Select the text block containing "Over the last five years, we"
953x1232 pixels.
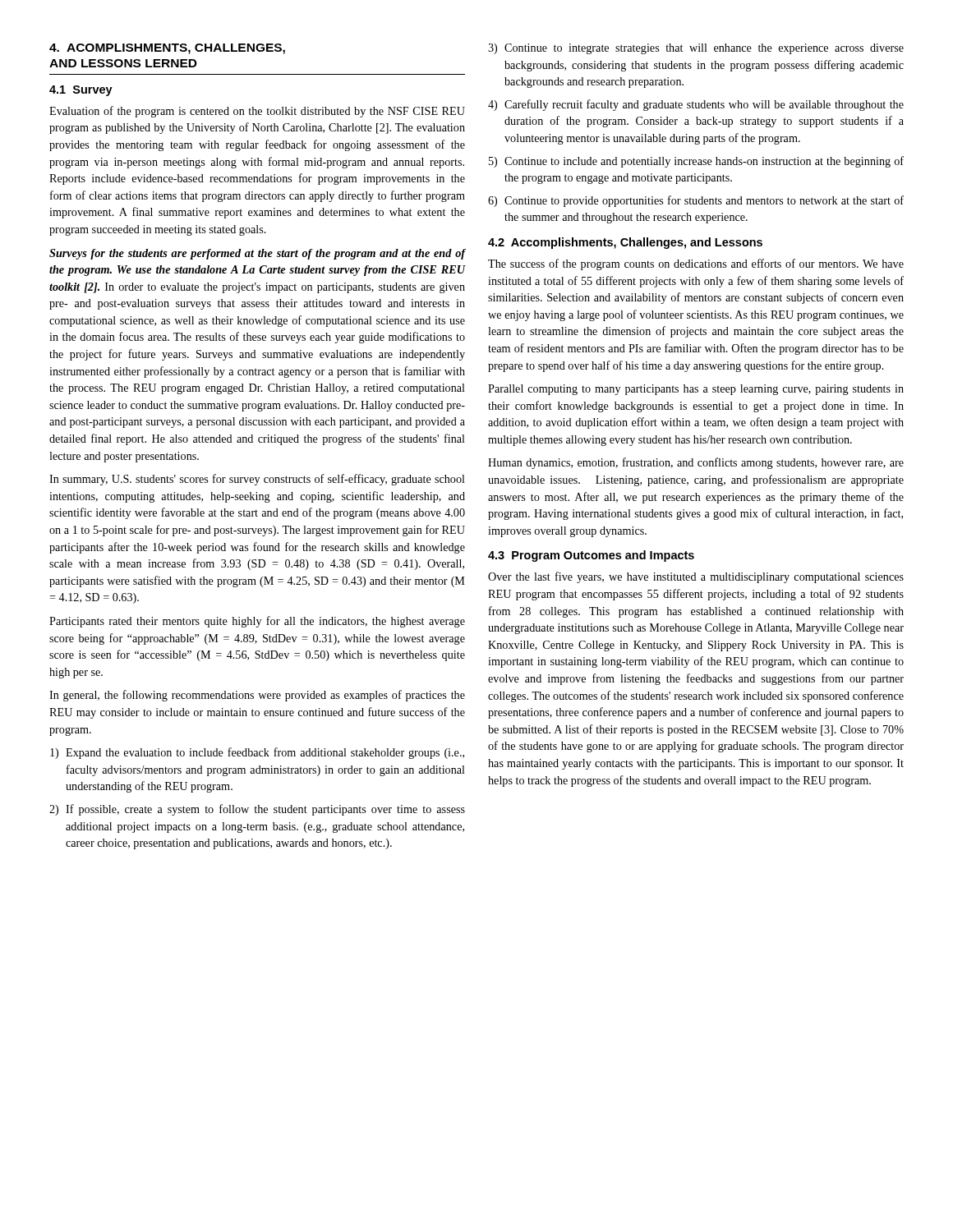coord(696,678)
